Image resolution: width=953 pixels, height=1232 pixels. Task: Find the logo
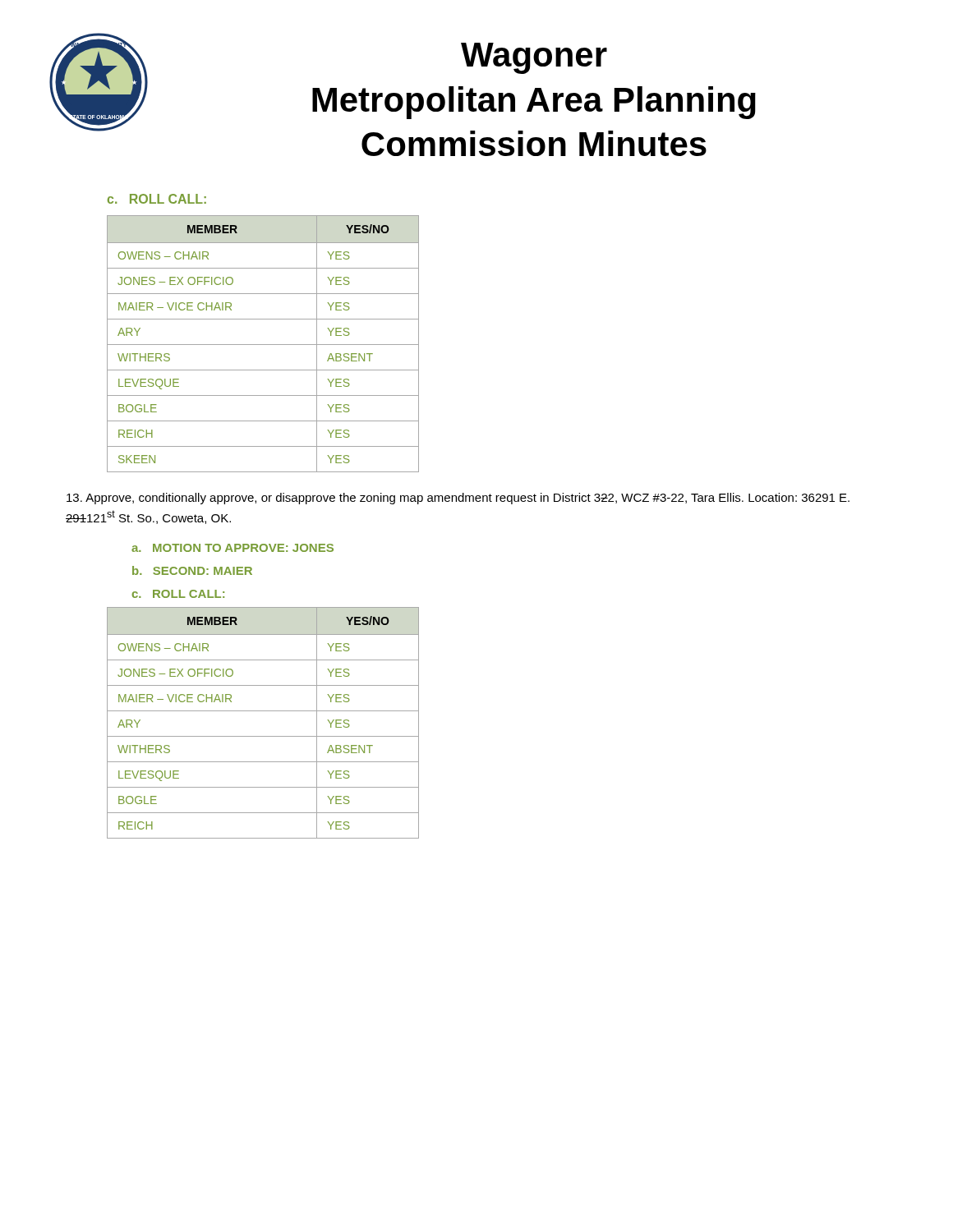pyautogui.click(x=103, y=84)
